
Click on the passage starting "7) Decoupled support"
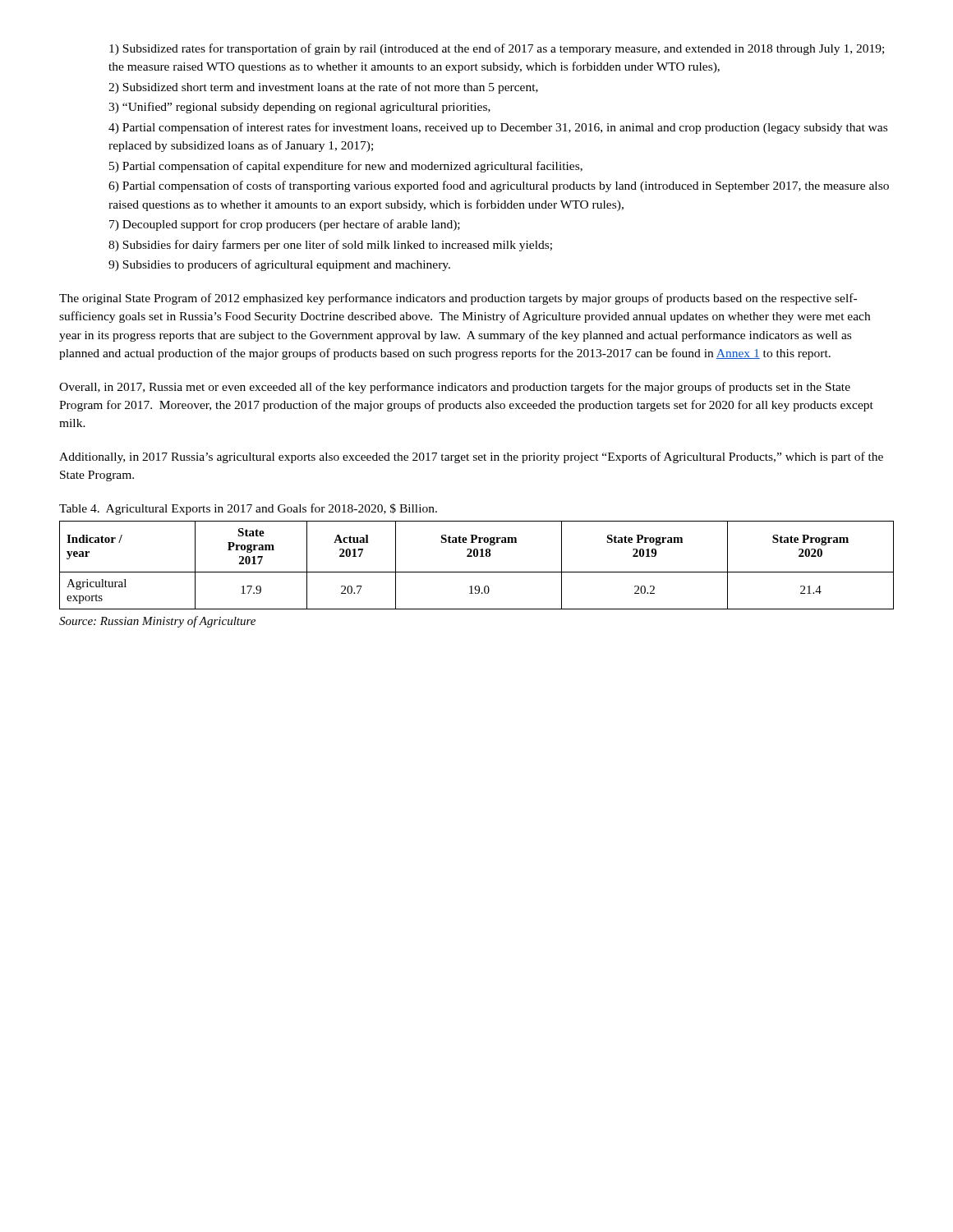pyautogui.click(x=285, y=224)
